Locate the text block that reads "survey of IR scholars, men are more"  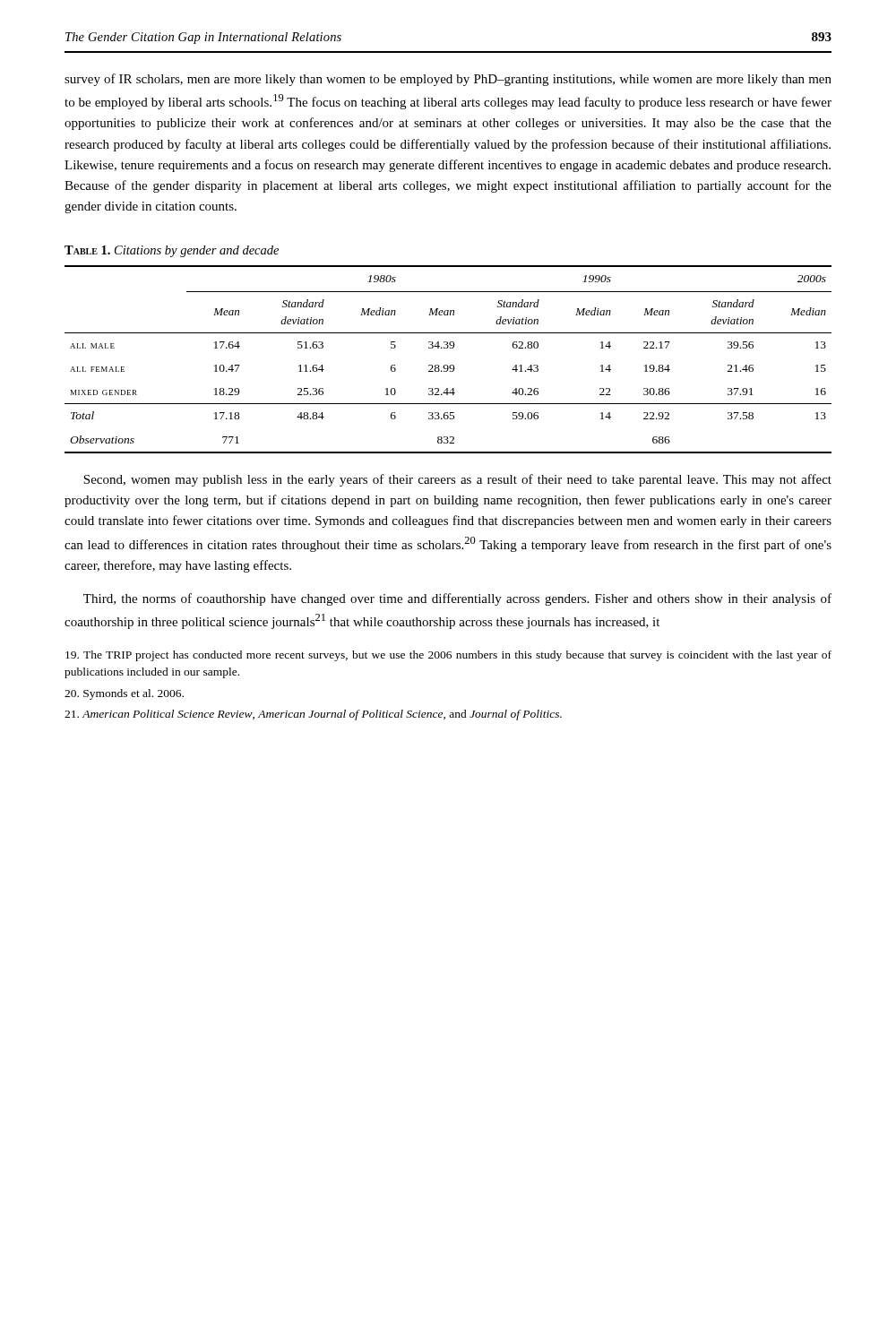click(x=448, y=142)
